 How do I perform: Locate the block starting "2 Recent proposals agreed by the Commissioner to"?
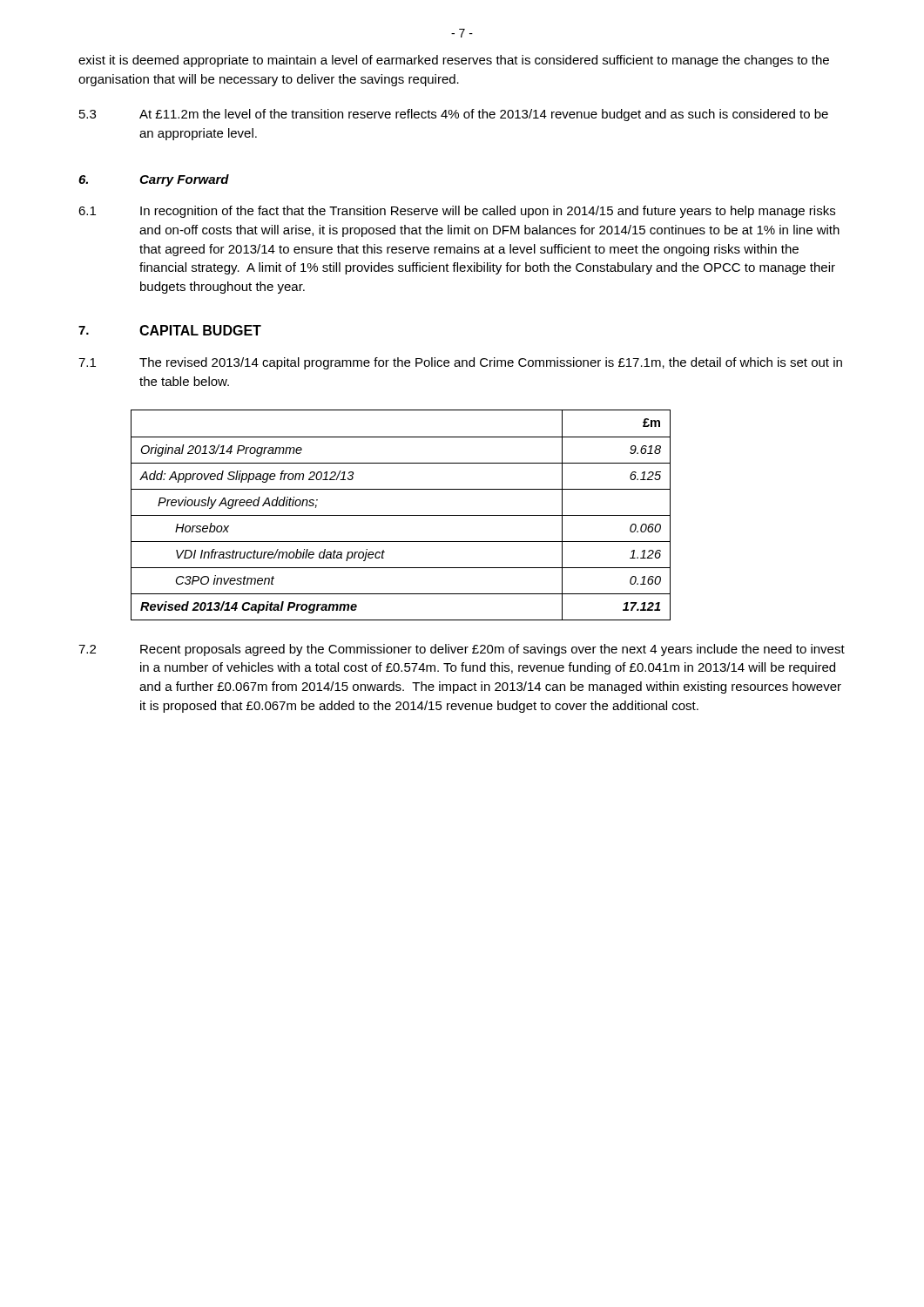(462, 677)
